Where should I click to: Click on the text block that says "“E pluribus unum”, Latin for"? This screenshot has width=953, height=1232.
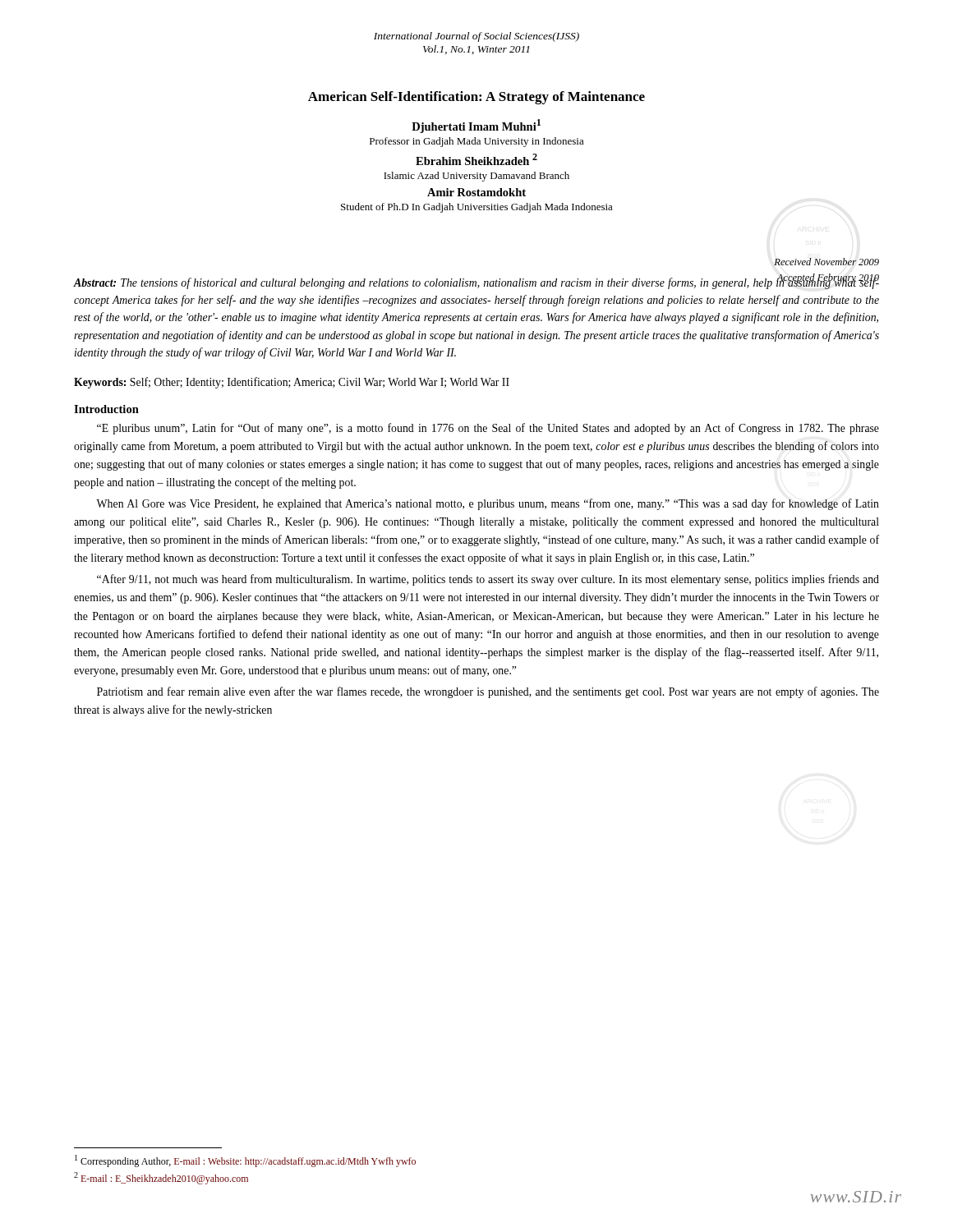tap(476, 456)
